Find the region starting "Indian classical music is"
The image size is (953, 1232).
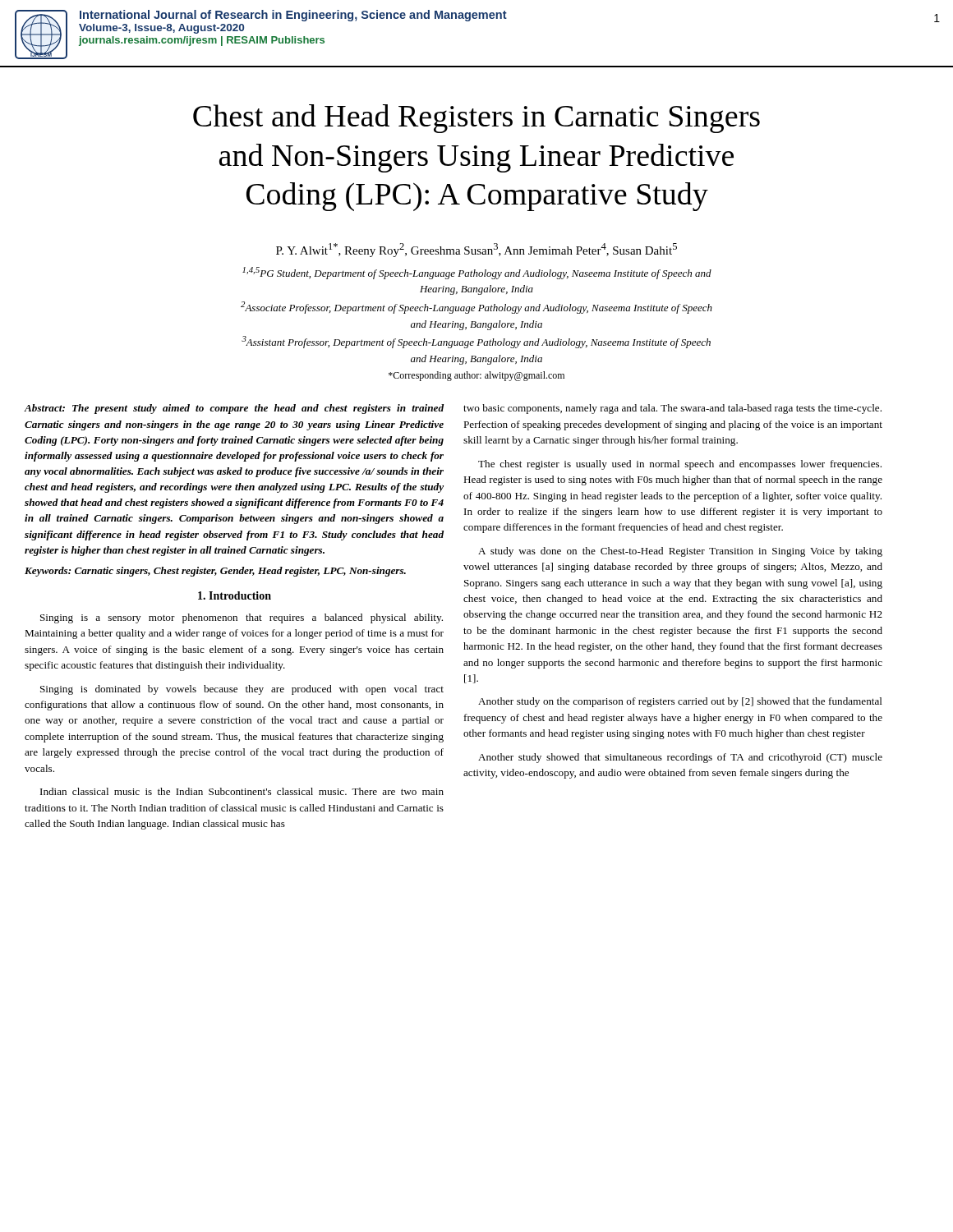(234, 807)
